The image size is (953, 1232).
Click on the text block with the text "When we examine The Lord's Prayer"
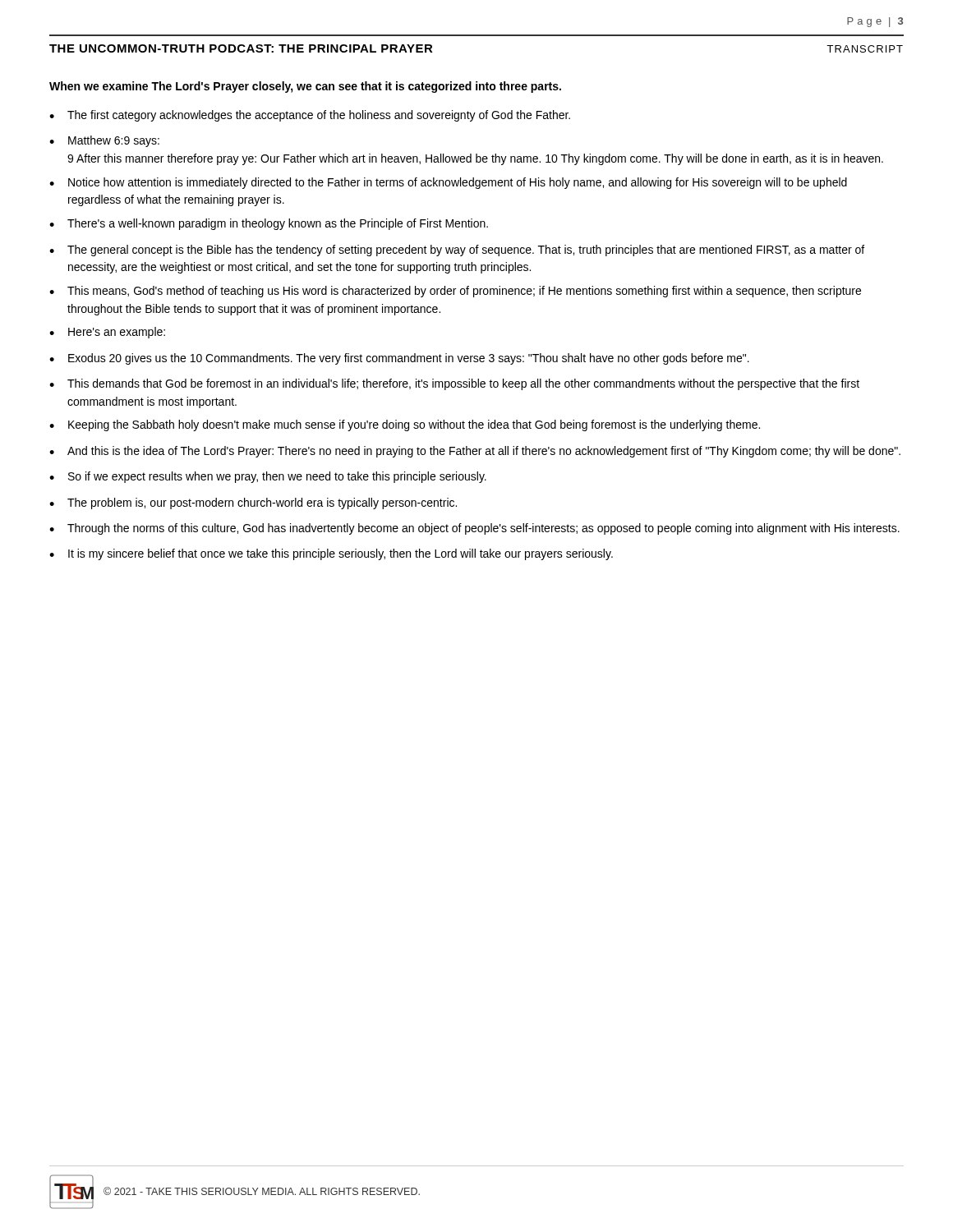(x=306, y=86)
